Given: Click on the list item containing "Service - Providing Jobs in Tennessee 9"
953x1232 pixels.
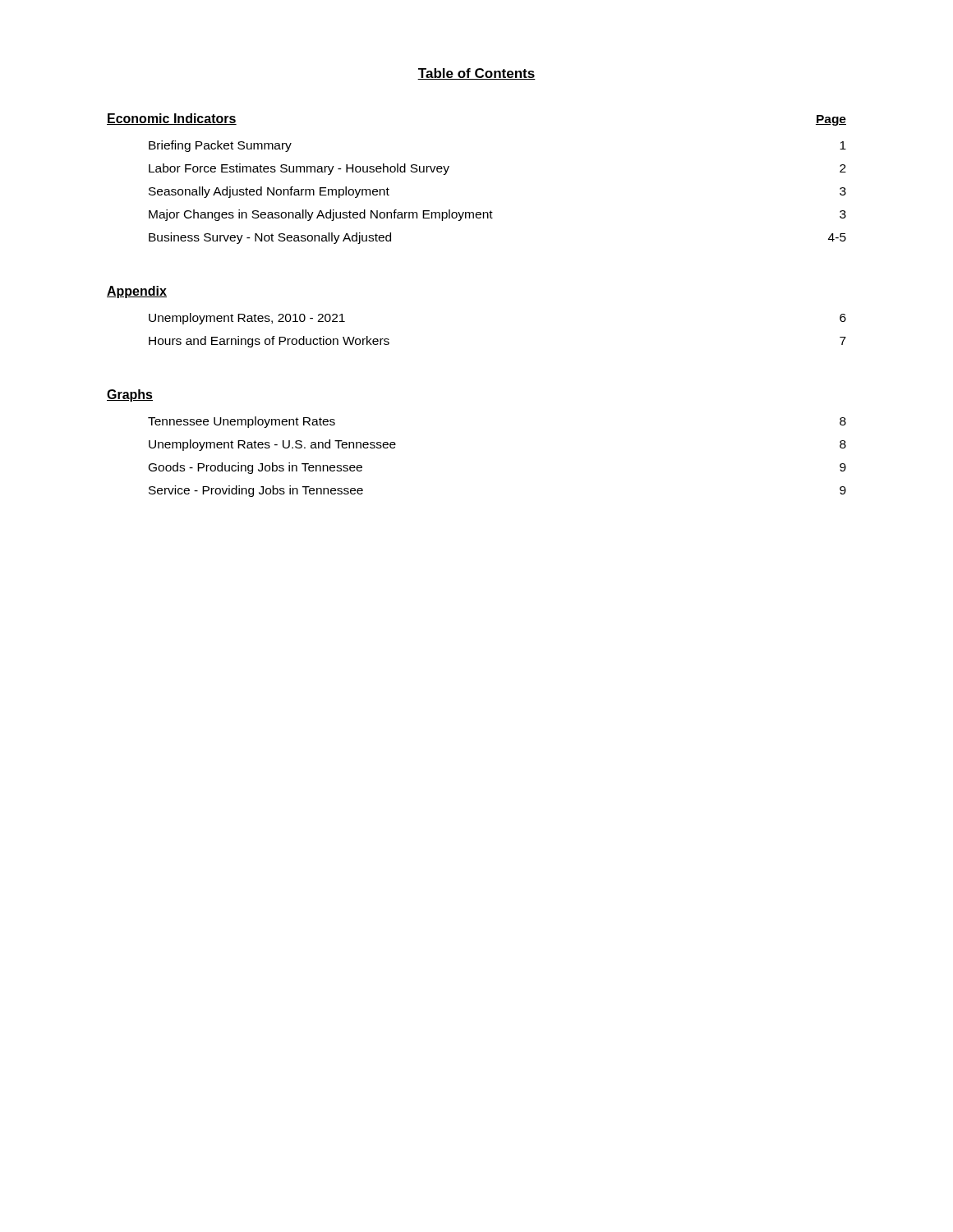Looking at the screenshot, I should (249, 491).
